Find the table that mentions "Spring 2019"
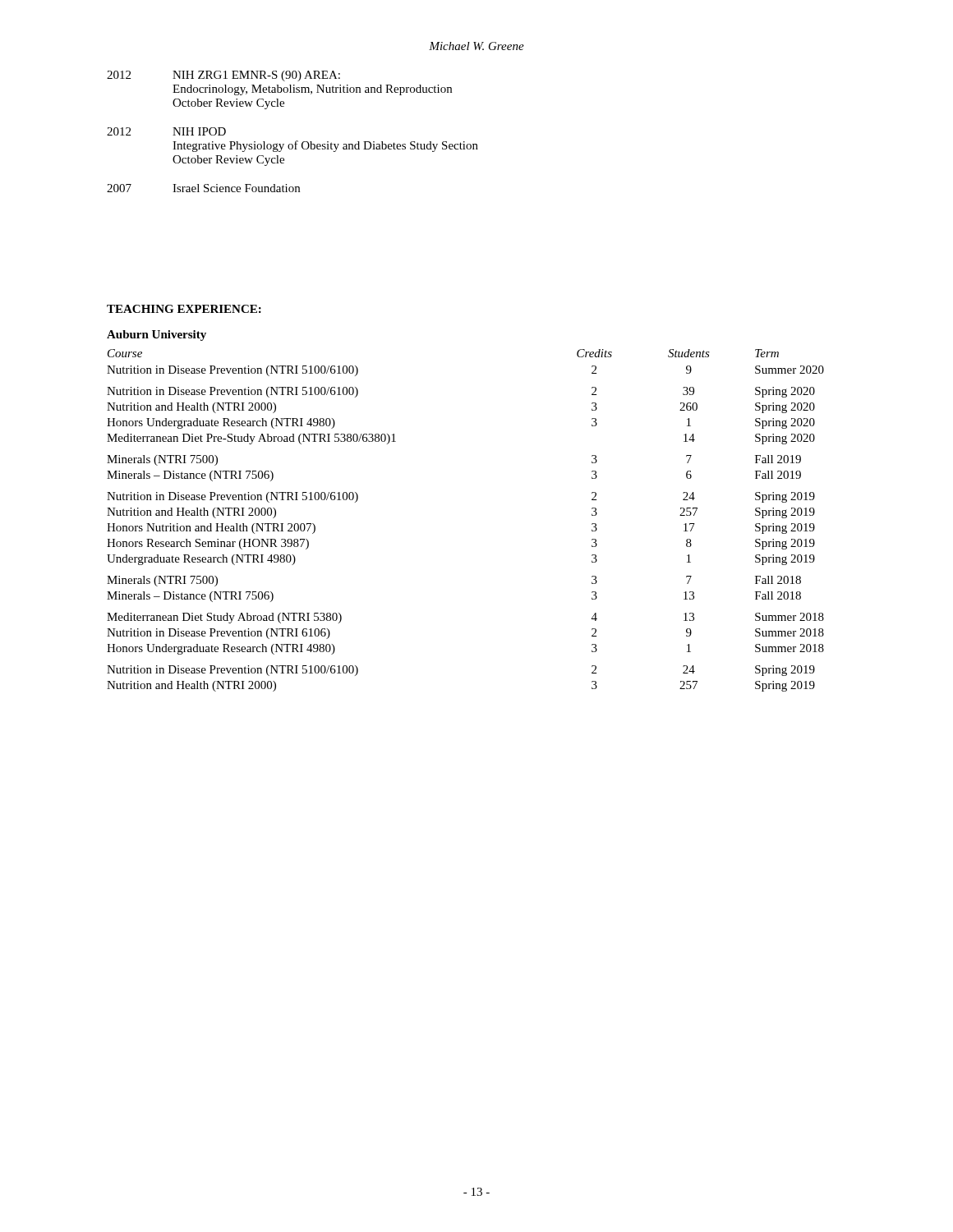The image size is (953, 1232). pyautogui.click(x=476, y=519)
